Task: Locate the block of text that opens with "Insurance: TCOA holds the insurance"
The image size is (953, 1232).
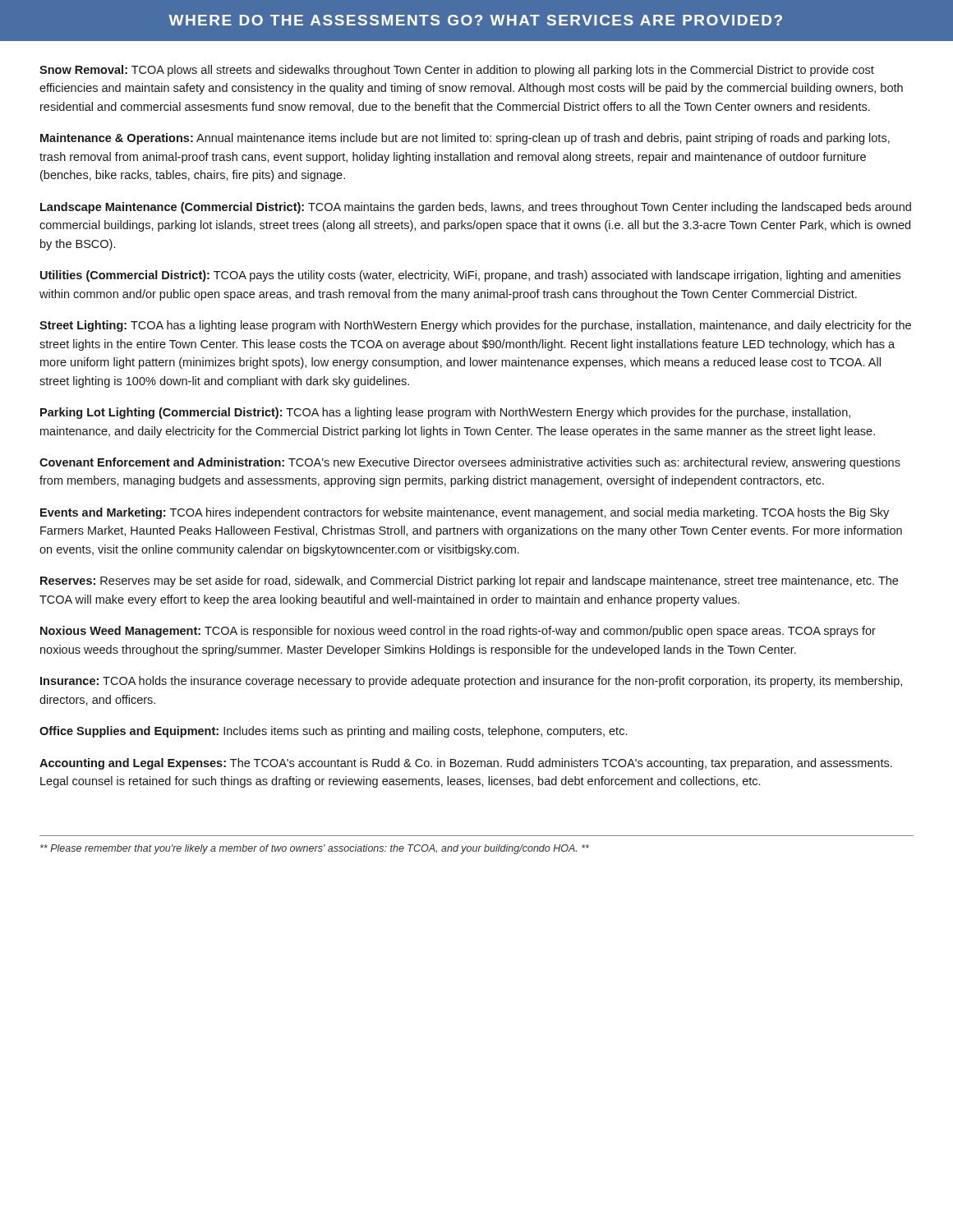Action: [471, 690]
